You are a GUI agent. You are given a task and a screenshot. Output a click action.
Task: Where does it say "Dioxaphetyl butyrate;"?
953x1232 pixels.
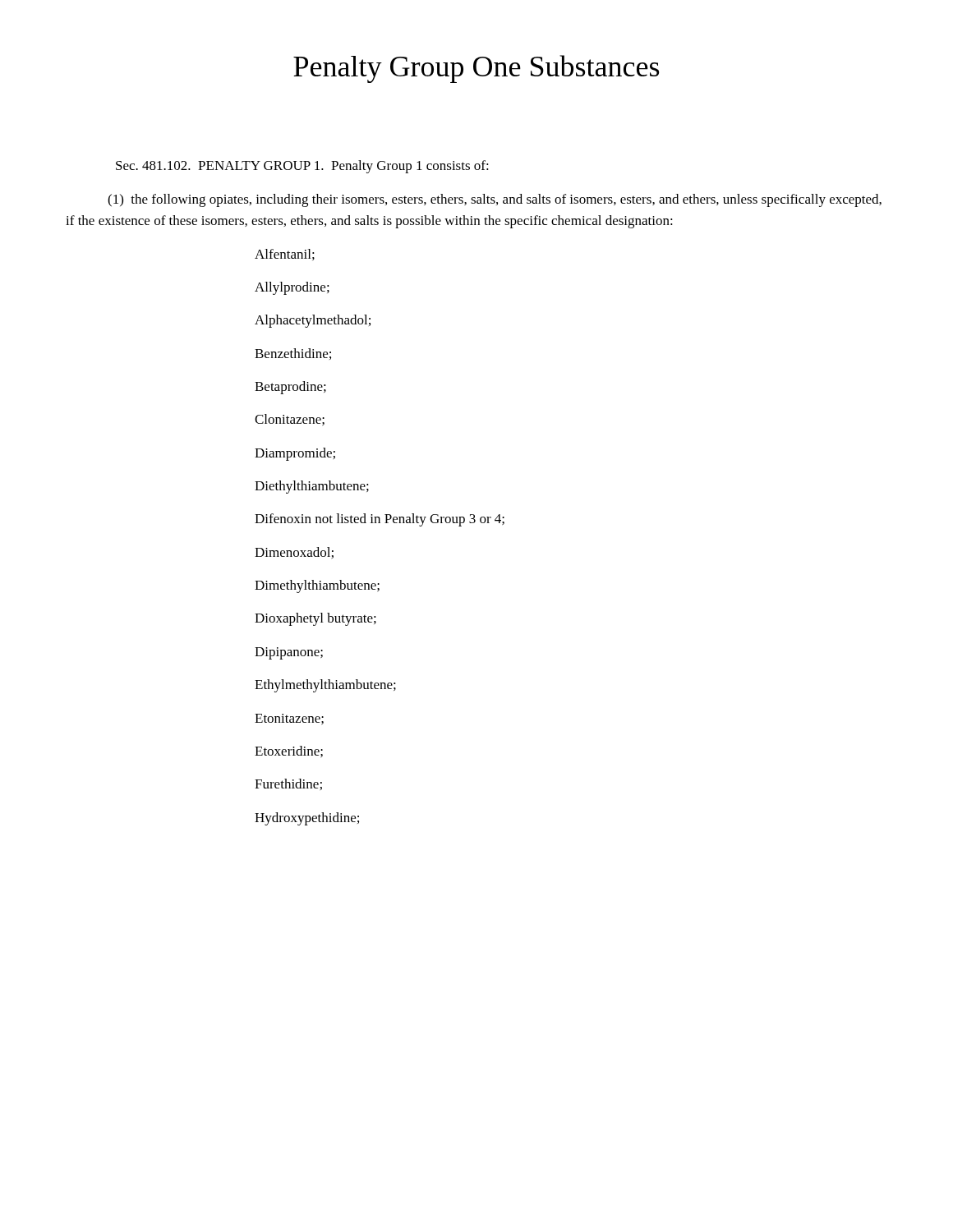pos(316,618)
